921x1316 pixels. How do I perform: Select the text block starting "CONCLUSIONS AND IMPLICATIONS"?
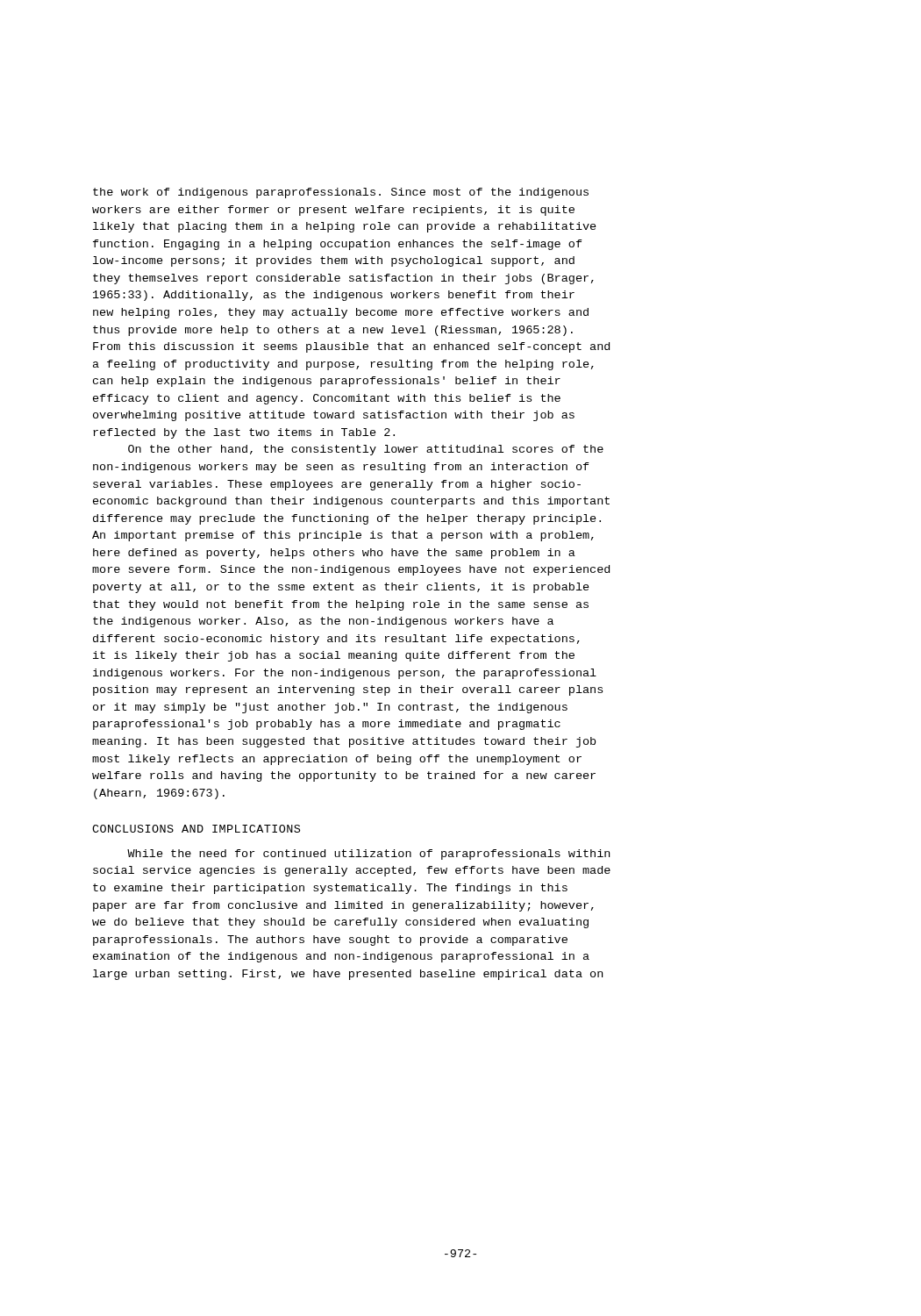[197, 830]
